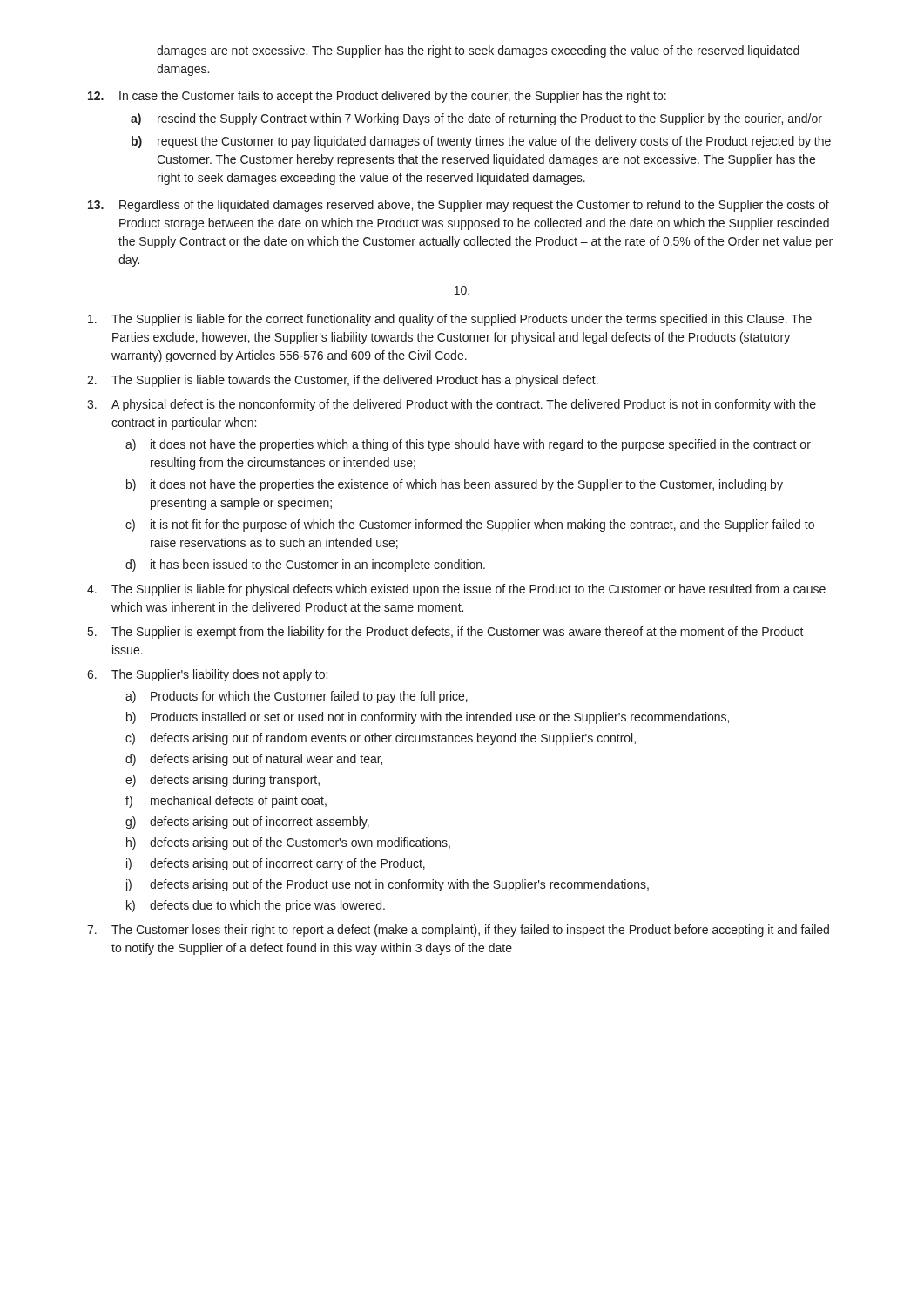Click on the list item that reads "3. A physical defect is the nonconformity"
The height and width of the screenshot is (1307, 924).
pyautogui.click(x=462, y=414)
